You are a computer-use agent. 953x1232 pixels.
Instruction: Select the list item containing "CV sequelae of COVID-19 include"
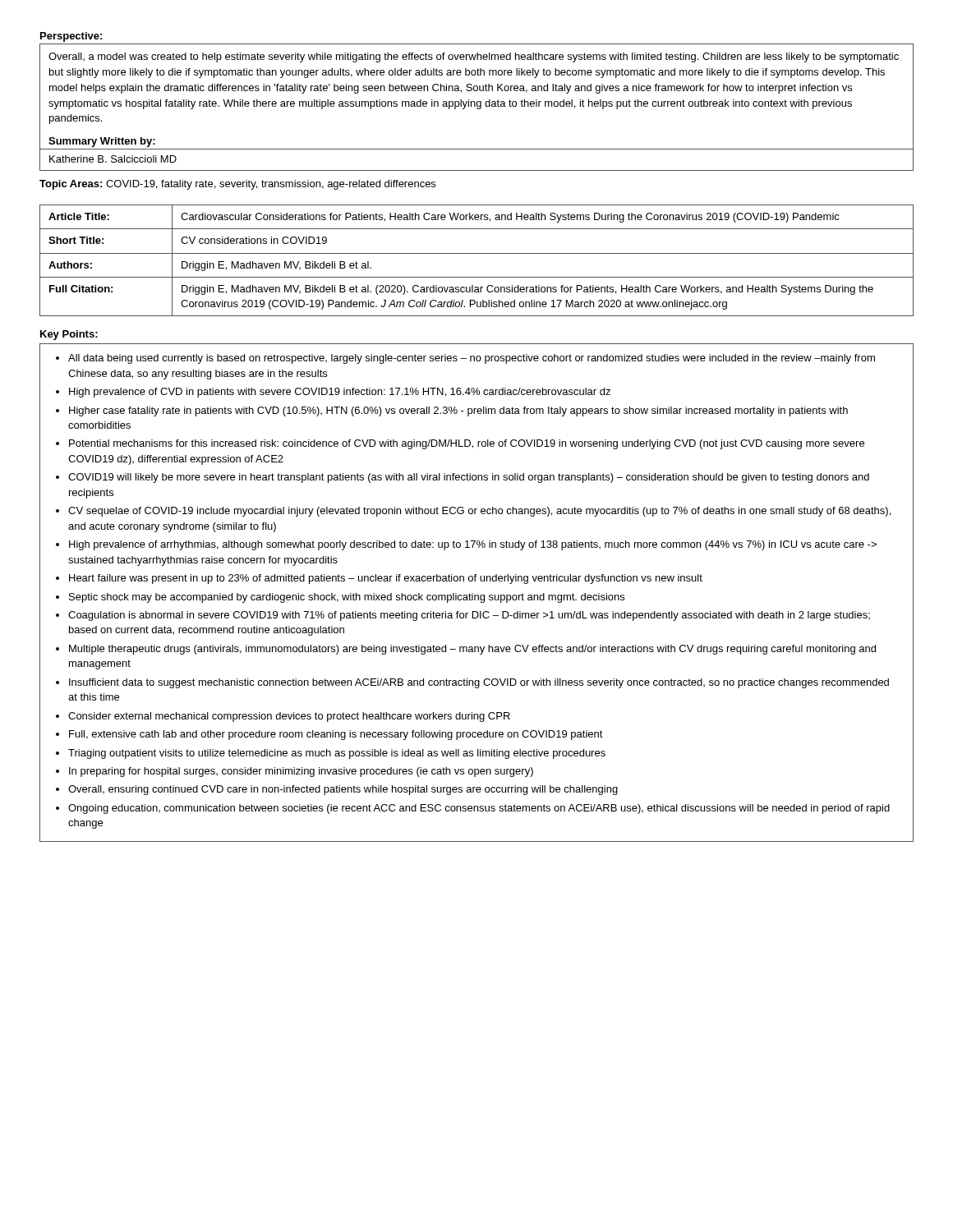(480, 518)
